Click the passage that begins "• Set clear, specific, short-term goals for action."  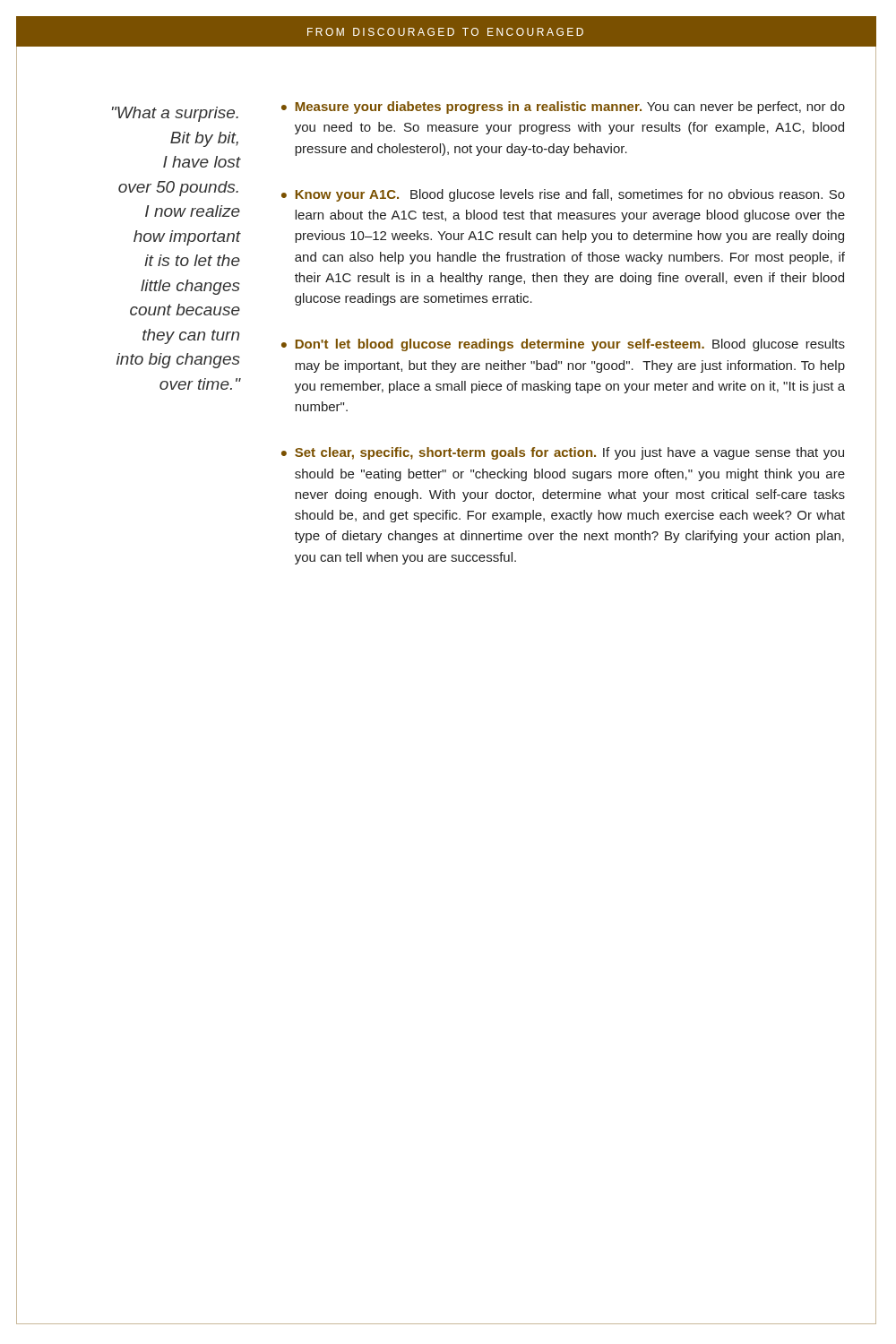point(563,504)
